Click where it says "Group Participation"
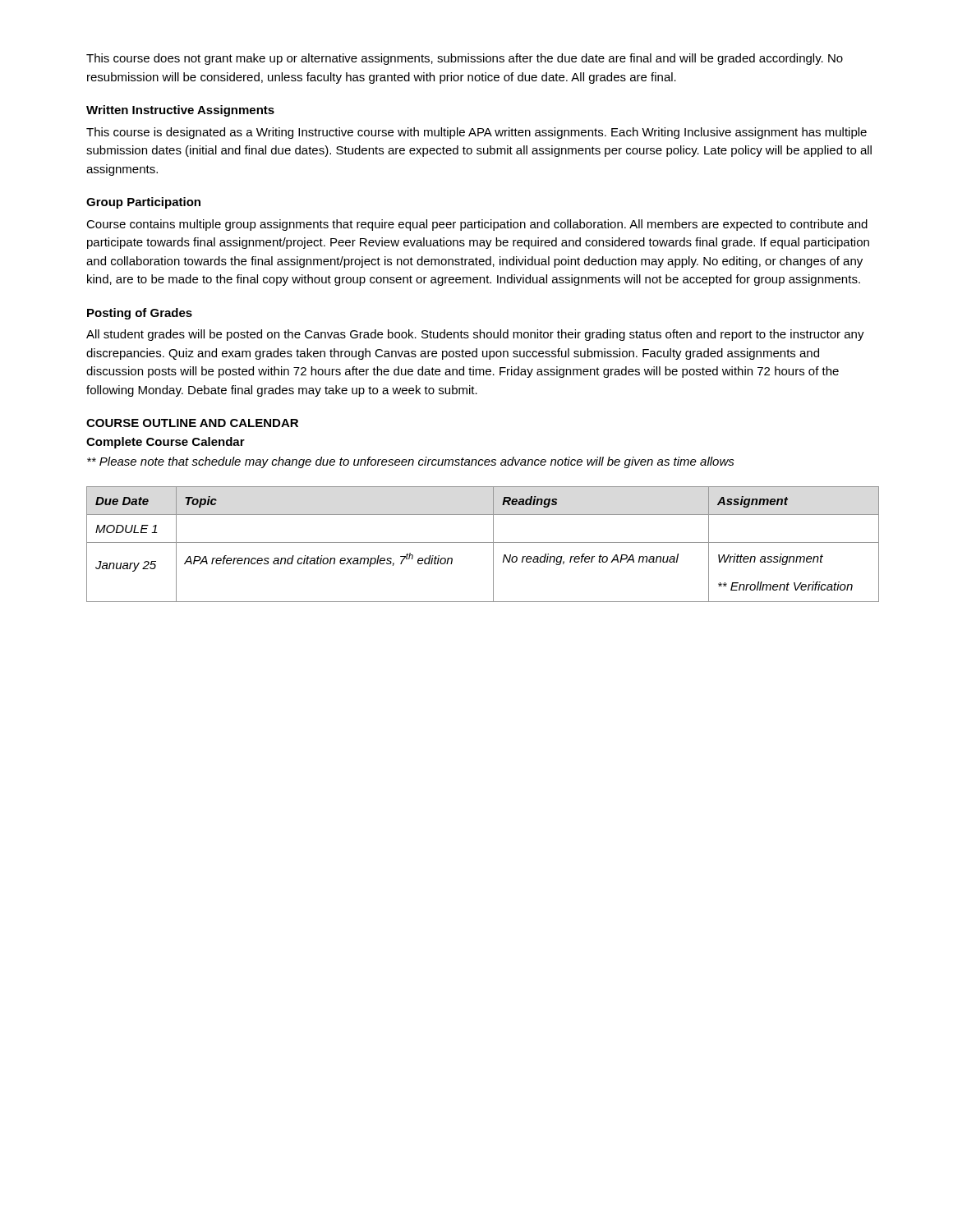953x1232 pixels. pos(144,202)
